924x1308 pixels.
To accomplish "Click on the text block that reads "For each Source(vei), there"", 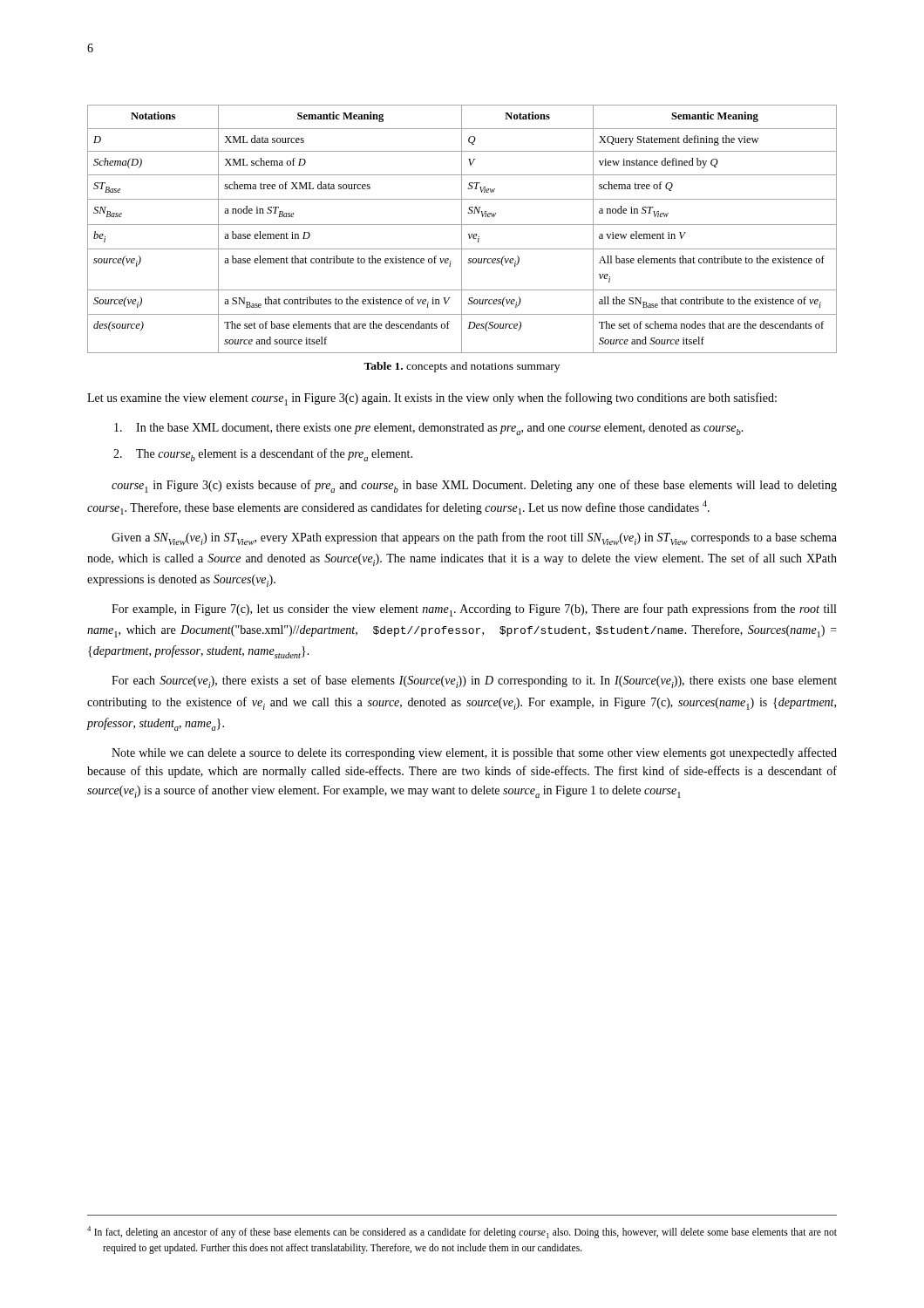I will 462,703.
